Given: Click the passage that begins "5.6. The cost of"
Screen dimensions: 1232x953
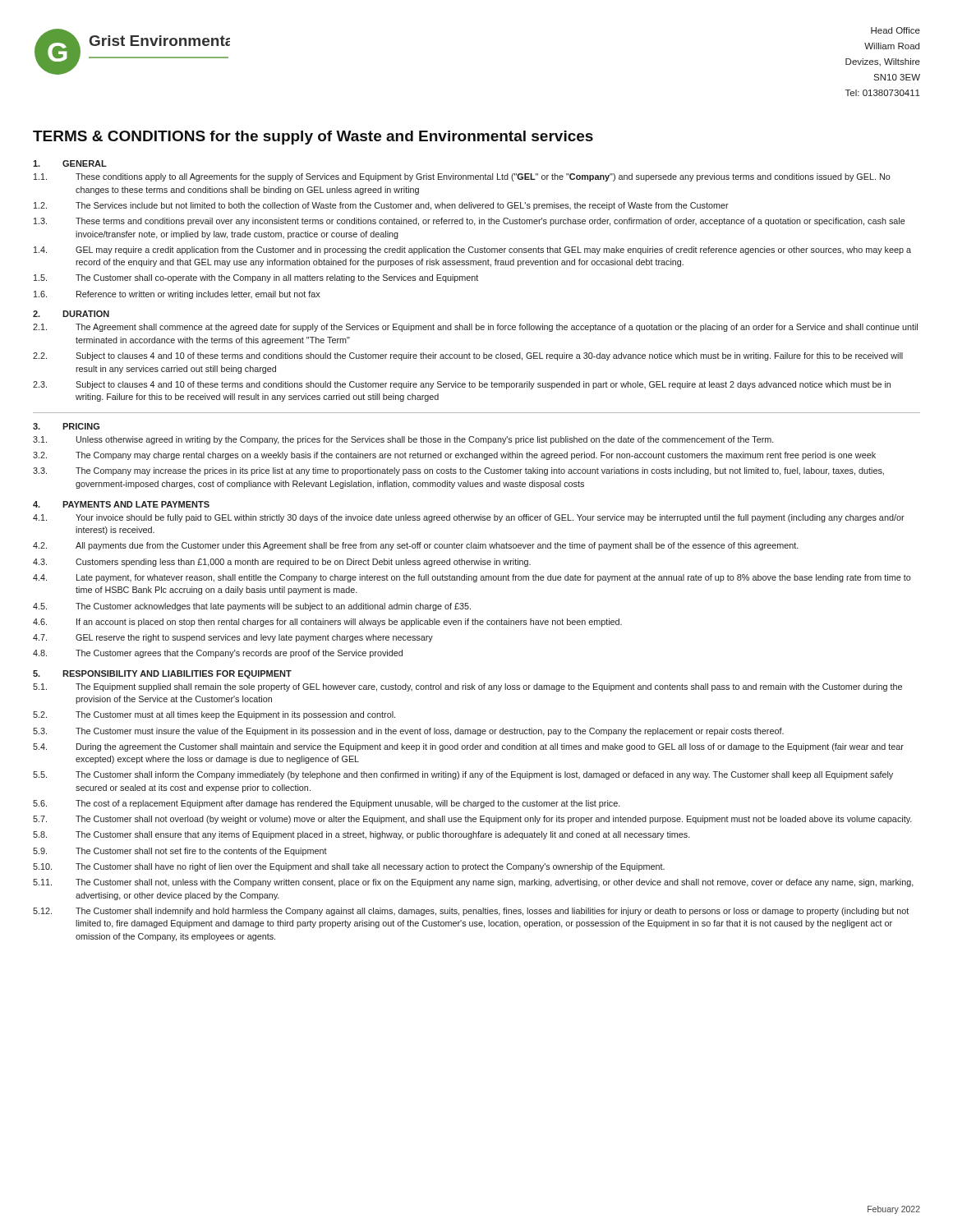Looking at the screenshot, I should coord(476,804).
